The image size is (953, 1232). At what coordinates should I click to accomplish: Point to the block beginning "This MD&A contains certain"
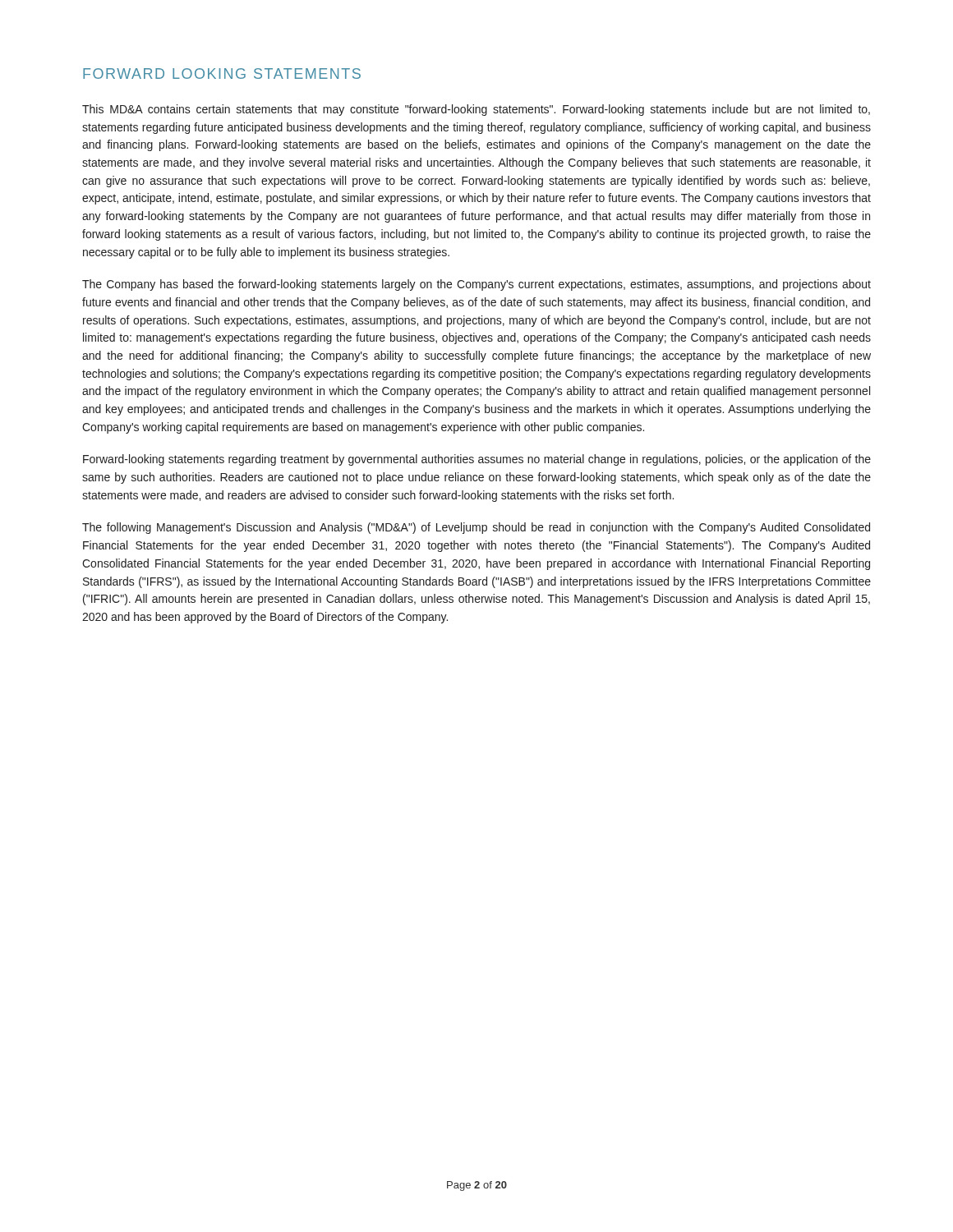tap(476, 180)
